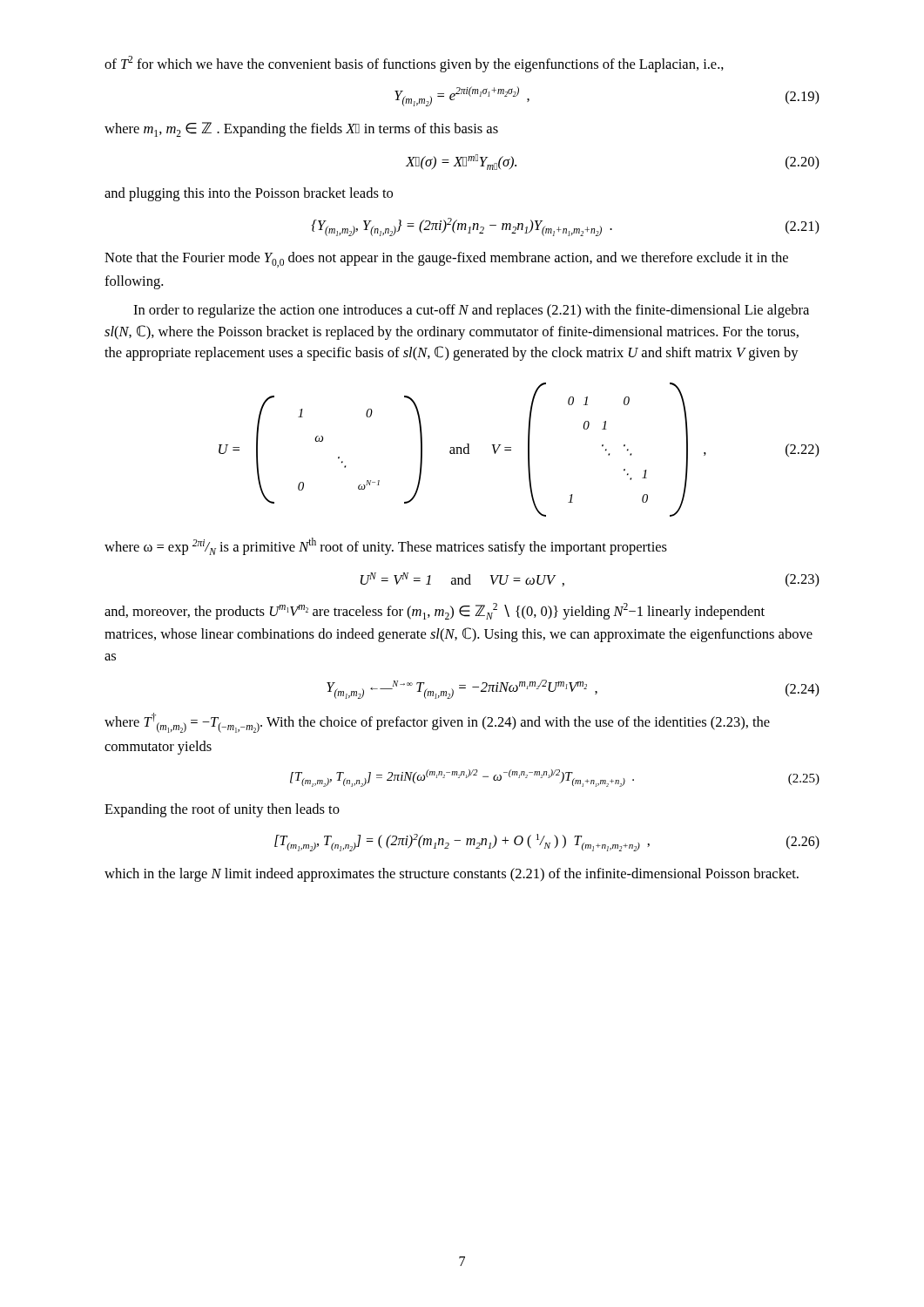Point to the block beginning "and, moreover, the products Um1Vm2"
Screen dimensions: 1307x924
coord(458,633)
